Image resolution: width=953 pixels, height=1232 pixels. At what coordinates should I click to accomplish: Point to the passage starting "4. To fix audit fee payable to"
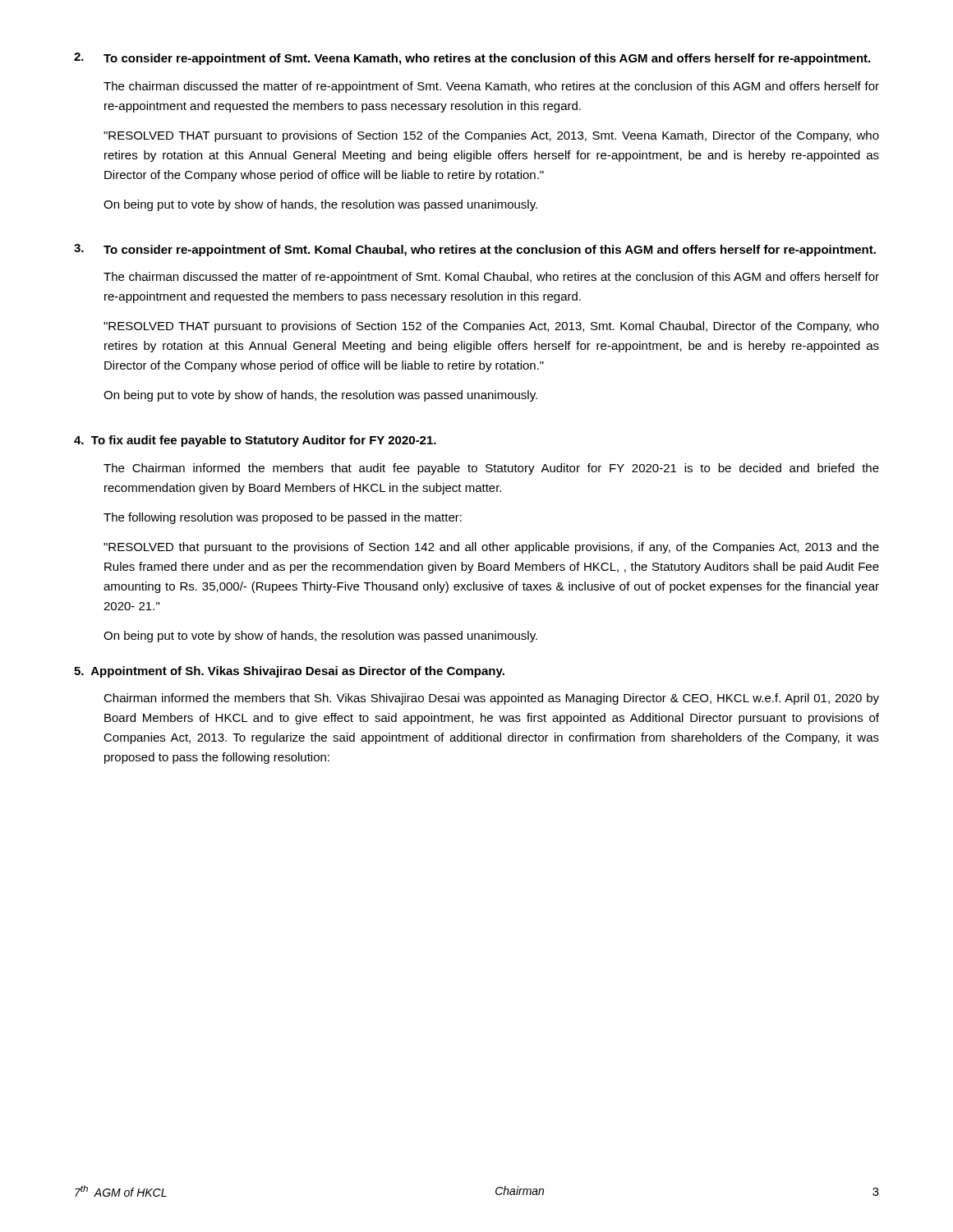point(476,538)
